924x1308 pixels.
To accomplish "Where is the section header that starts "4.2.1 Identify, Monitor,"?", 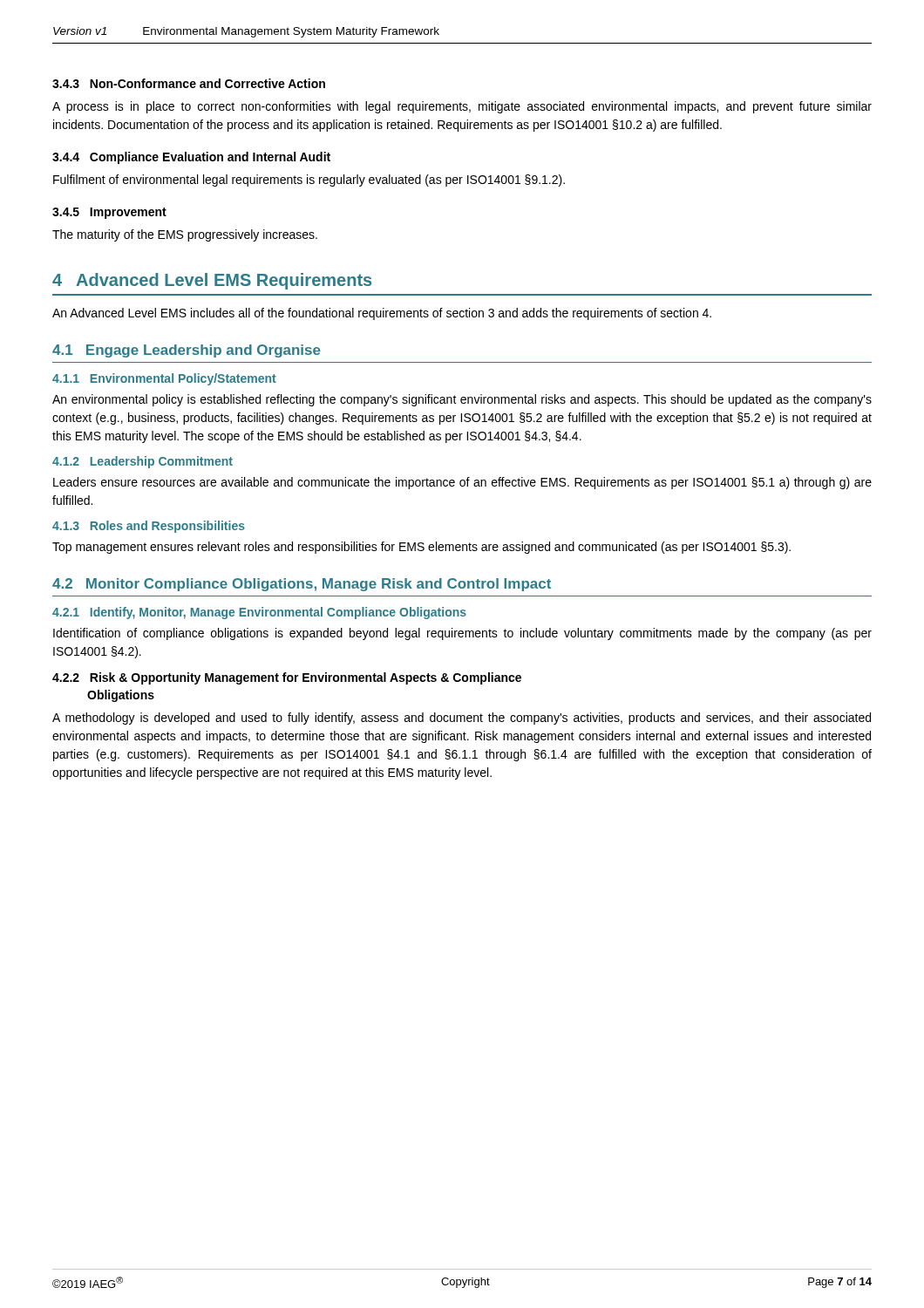I will pos(462,612).
